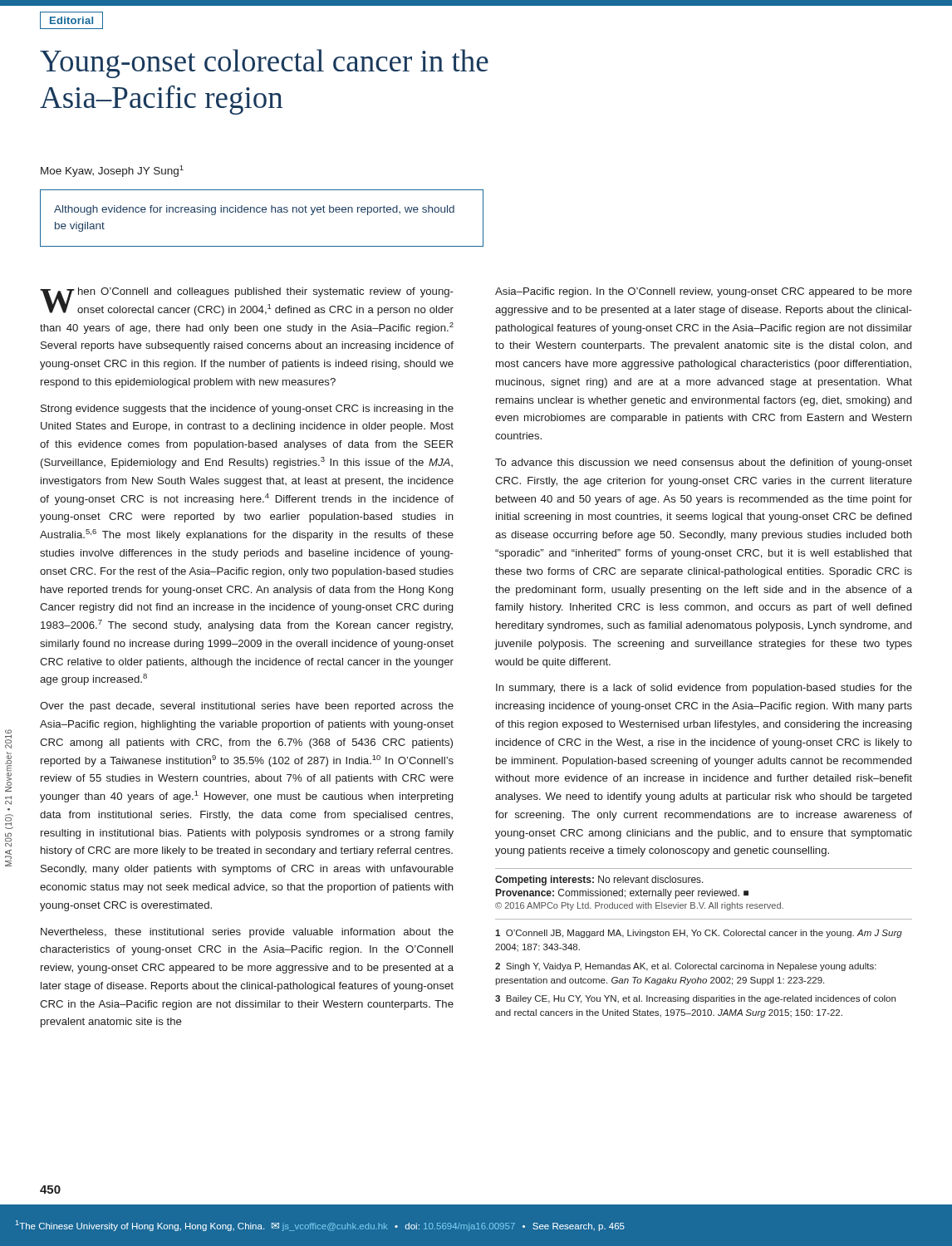Locate the block of text that opens with "3 Bailey CE, Hu CY,"
The height and width of the screenshot is (1246, 952).
pos(696,1006)
